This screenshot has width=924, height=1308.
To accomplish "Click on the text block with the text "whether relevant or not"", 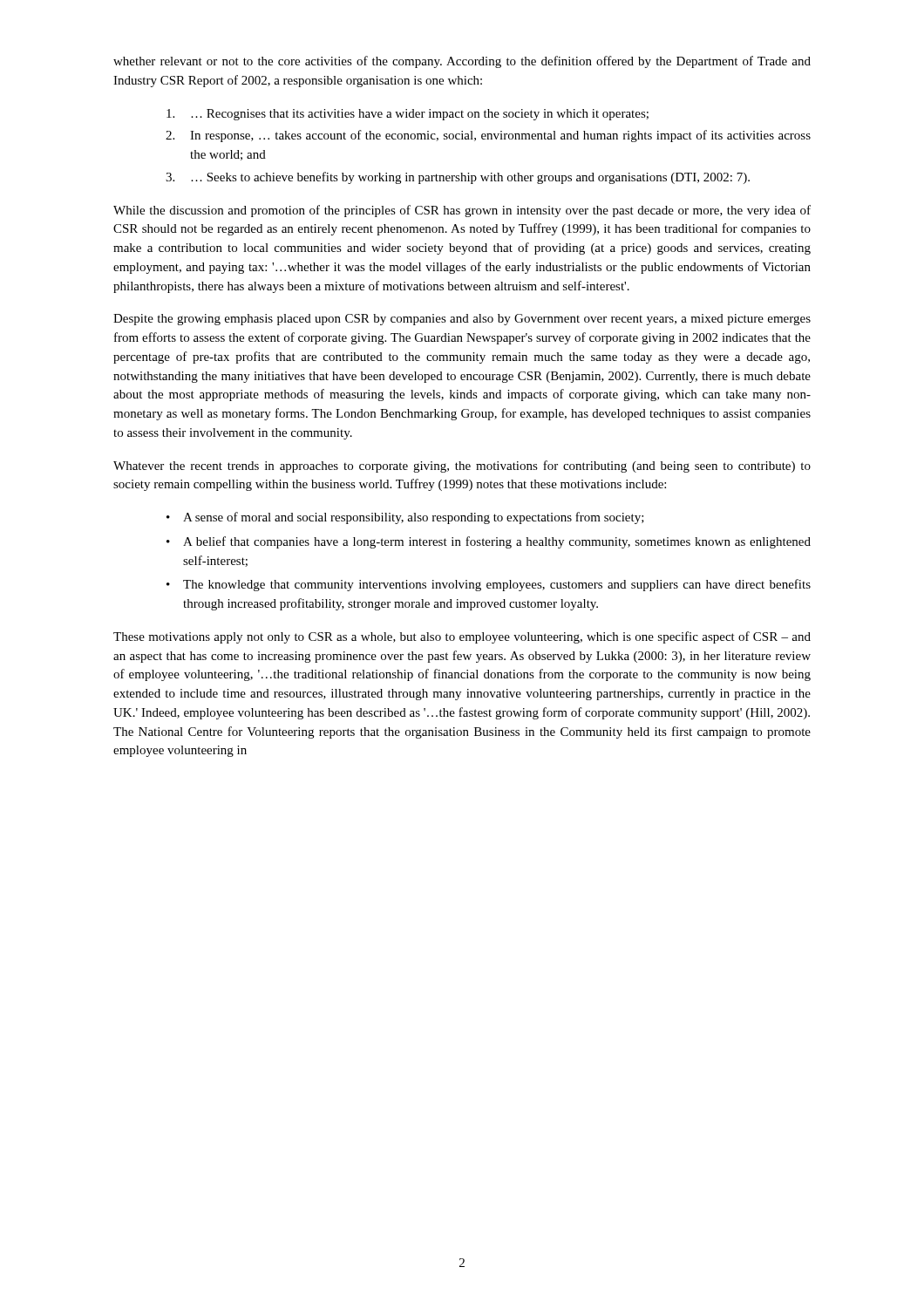I will pos(462,71).
